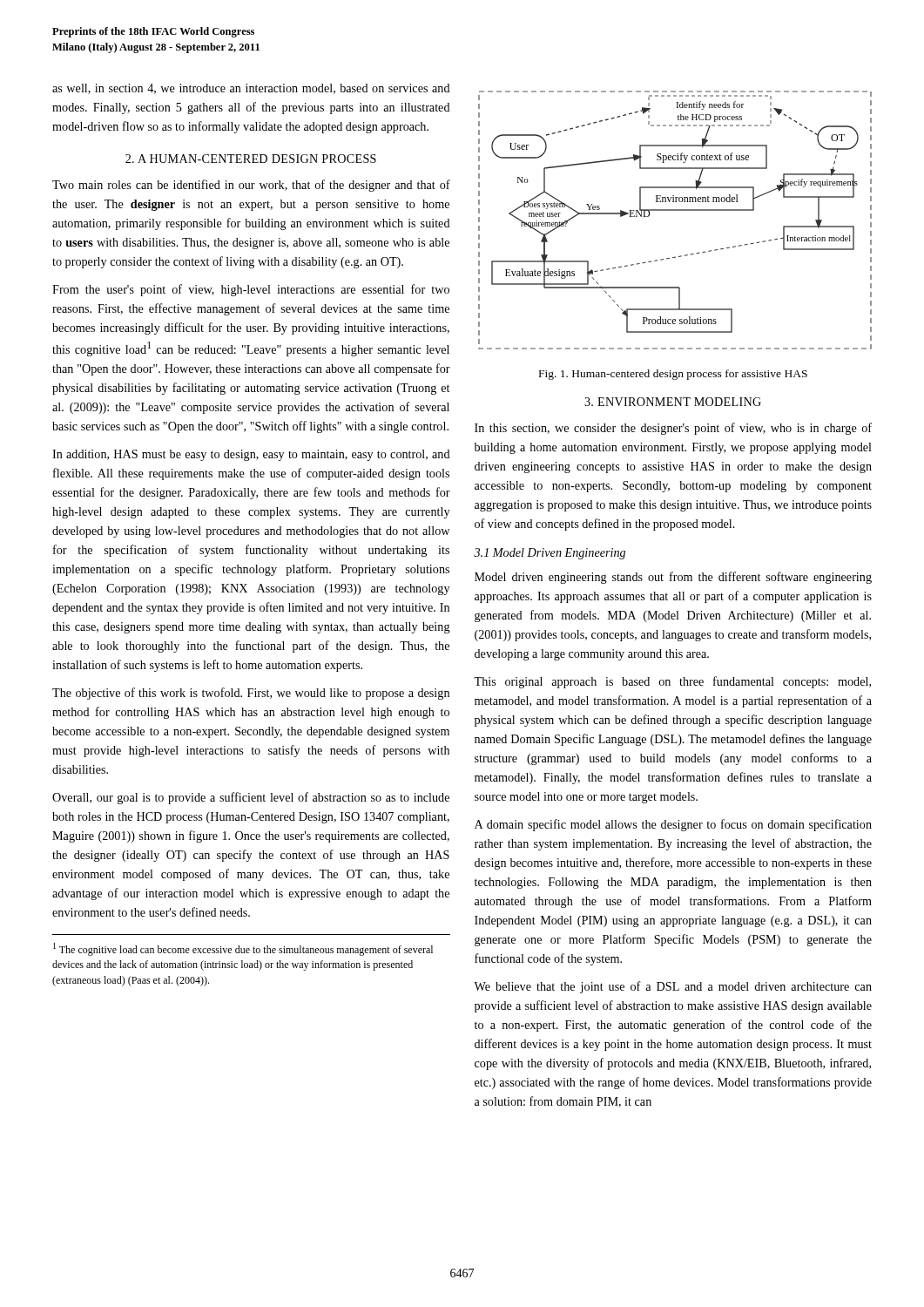Click the passage that begins "1 The cognitive load"
924x1307 pixels.
[x=243, y=963]
